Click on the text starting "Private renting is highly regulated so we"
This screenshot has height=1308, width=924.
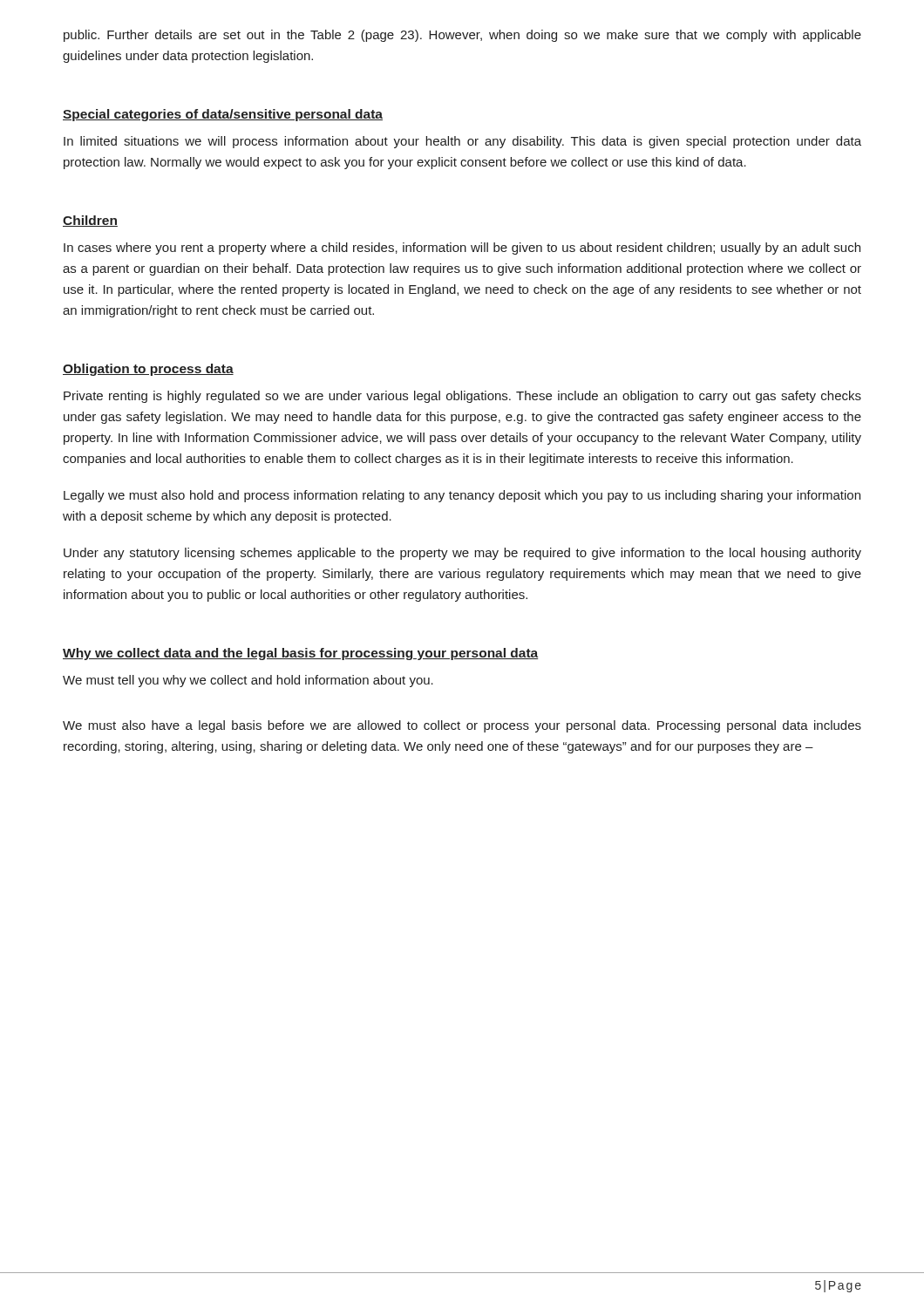click(x=462, y=427)
